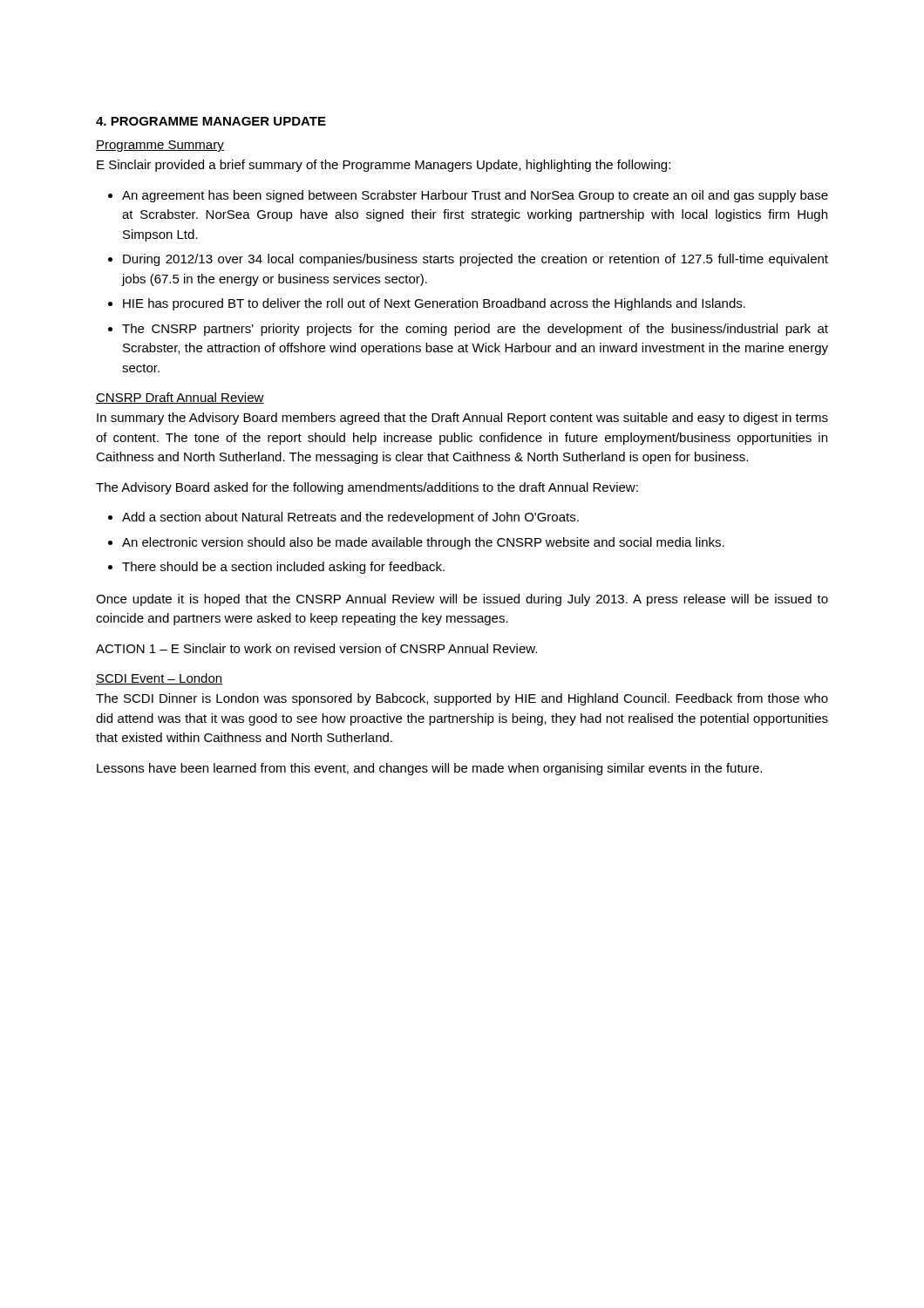Locate the block of text that opens with "There should be a section included asking for"
The width and height of the screenshot is (924, 1308).
pyautogui.click(x=283, y=568)
